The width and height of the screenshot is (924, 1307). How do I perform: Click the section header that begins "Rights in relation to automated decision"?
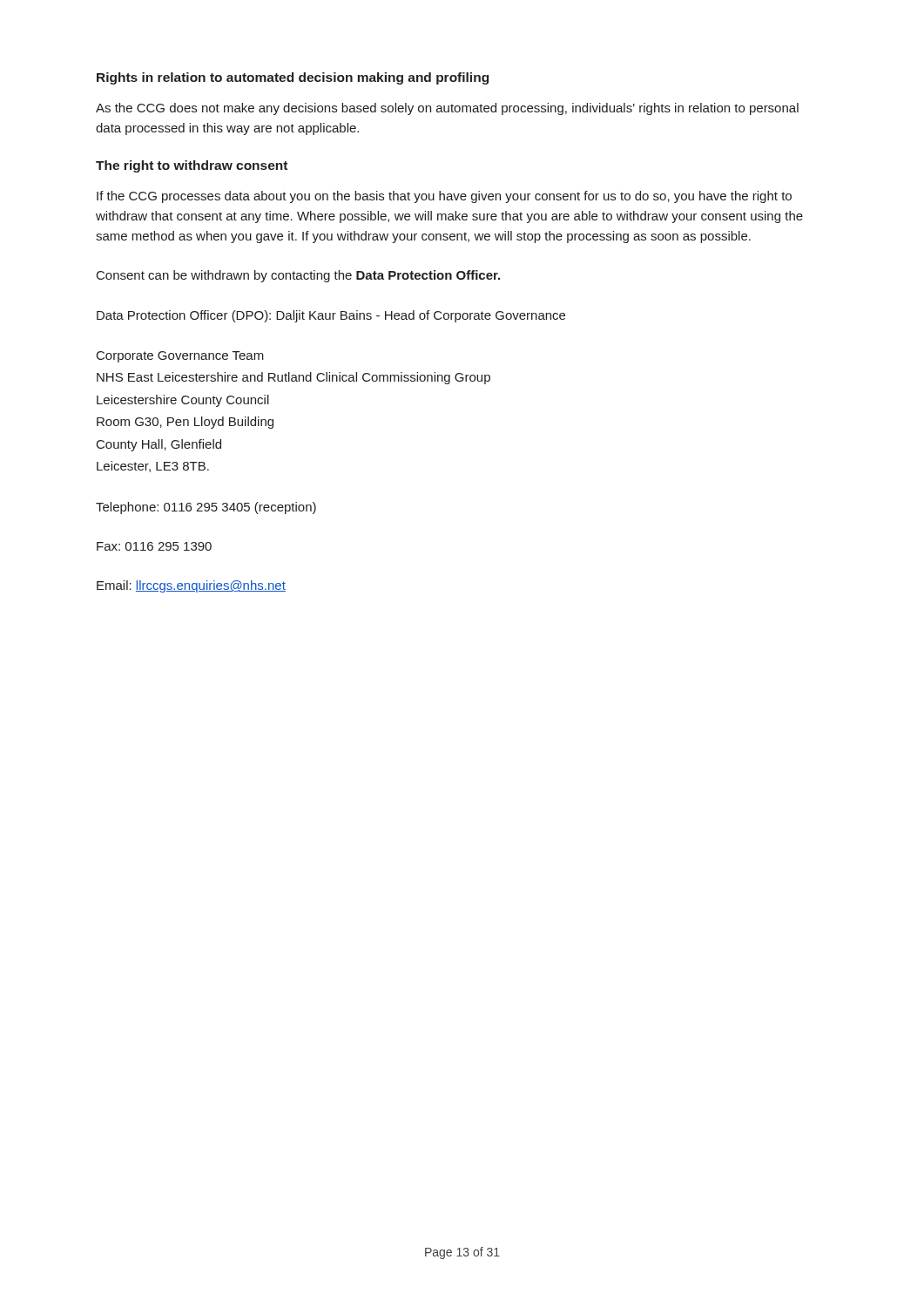(x=293, y=77)
